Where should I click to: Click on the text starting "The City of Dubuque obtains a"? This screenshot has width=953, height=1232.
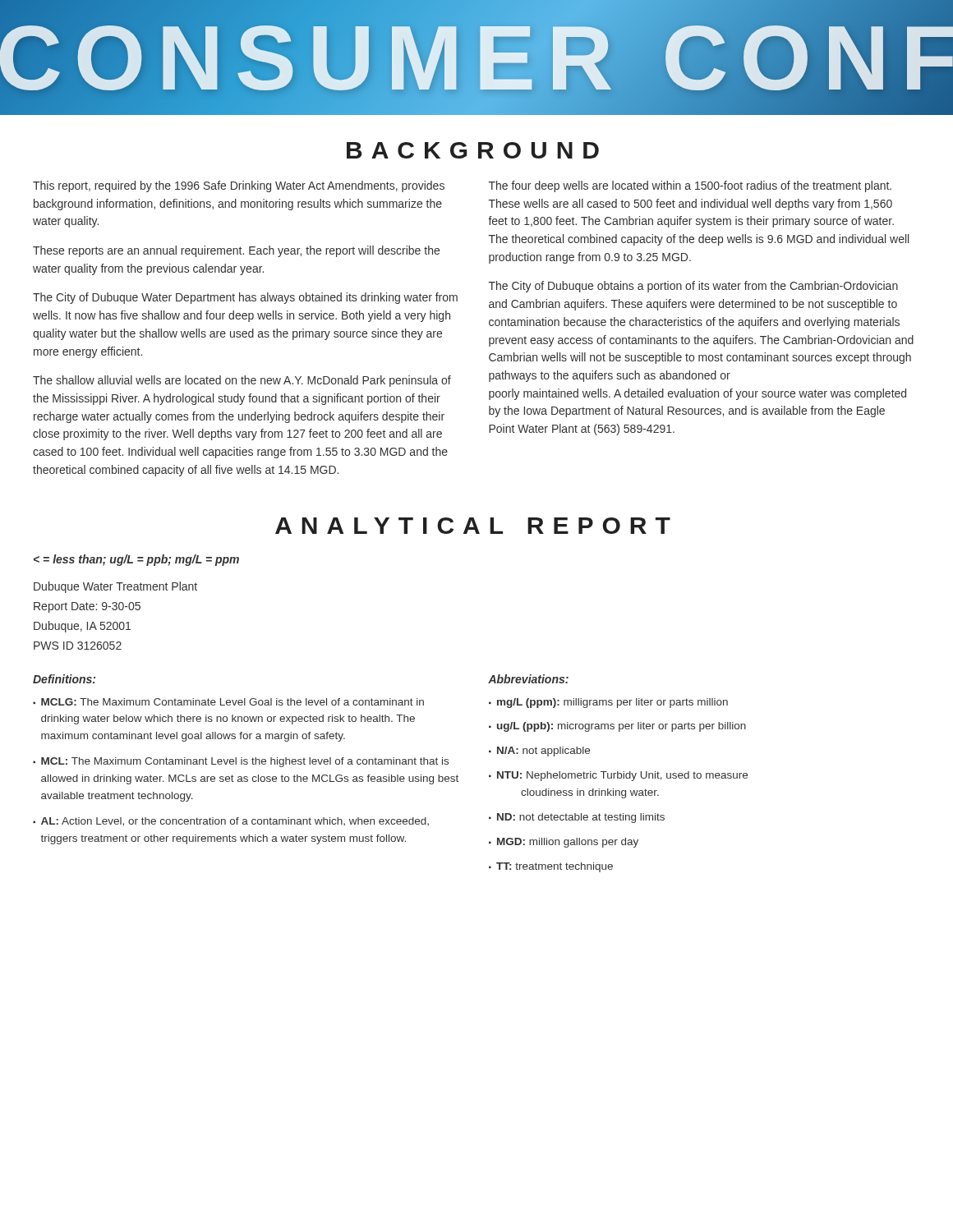click(x=701, y=357)
